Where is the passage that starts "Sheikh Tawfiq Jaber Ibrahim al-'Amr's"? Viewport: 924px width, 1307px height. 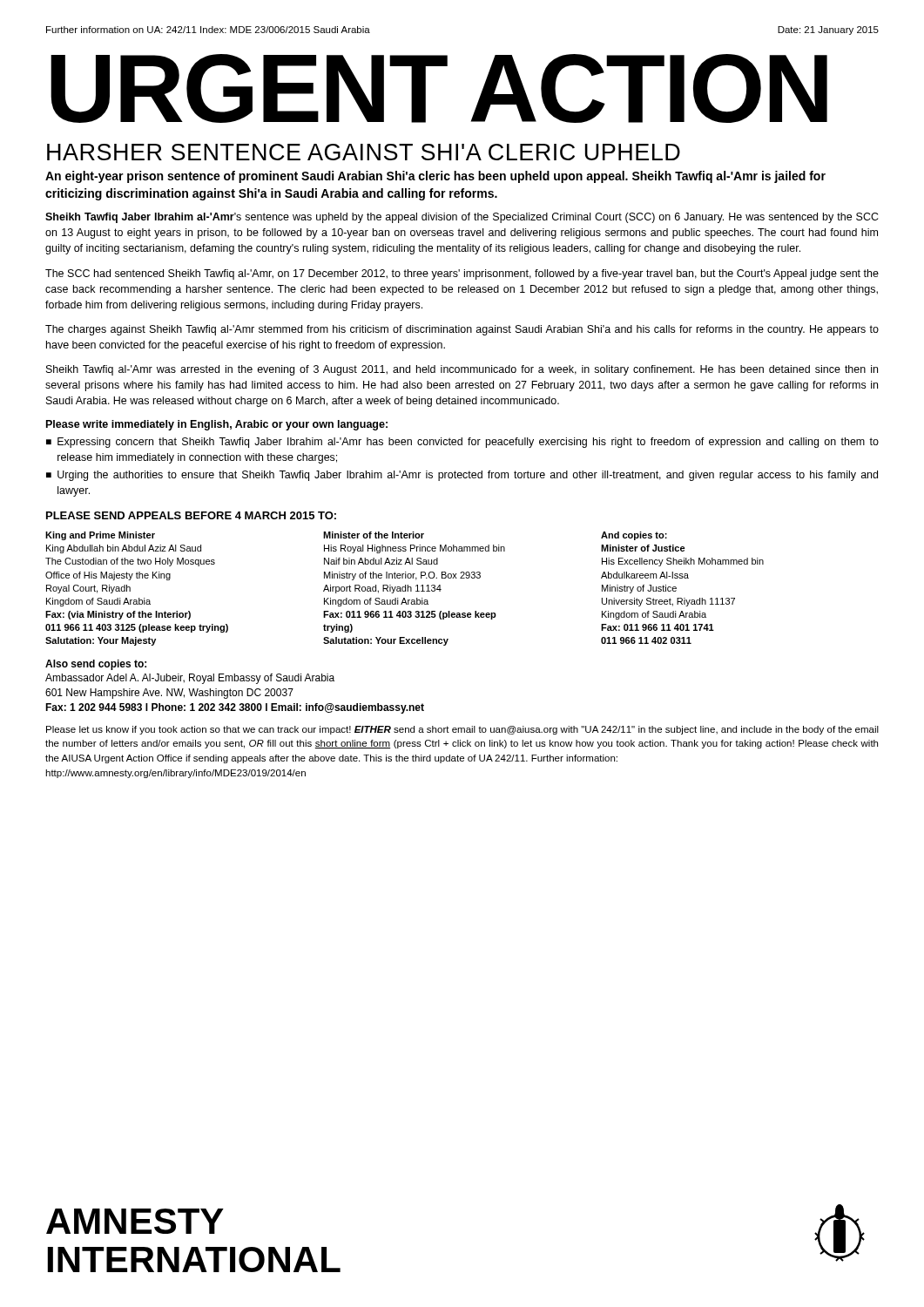point(462,233)
